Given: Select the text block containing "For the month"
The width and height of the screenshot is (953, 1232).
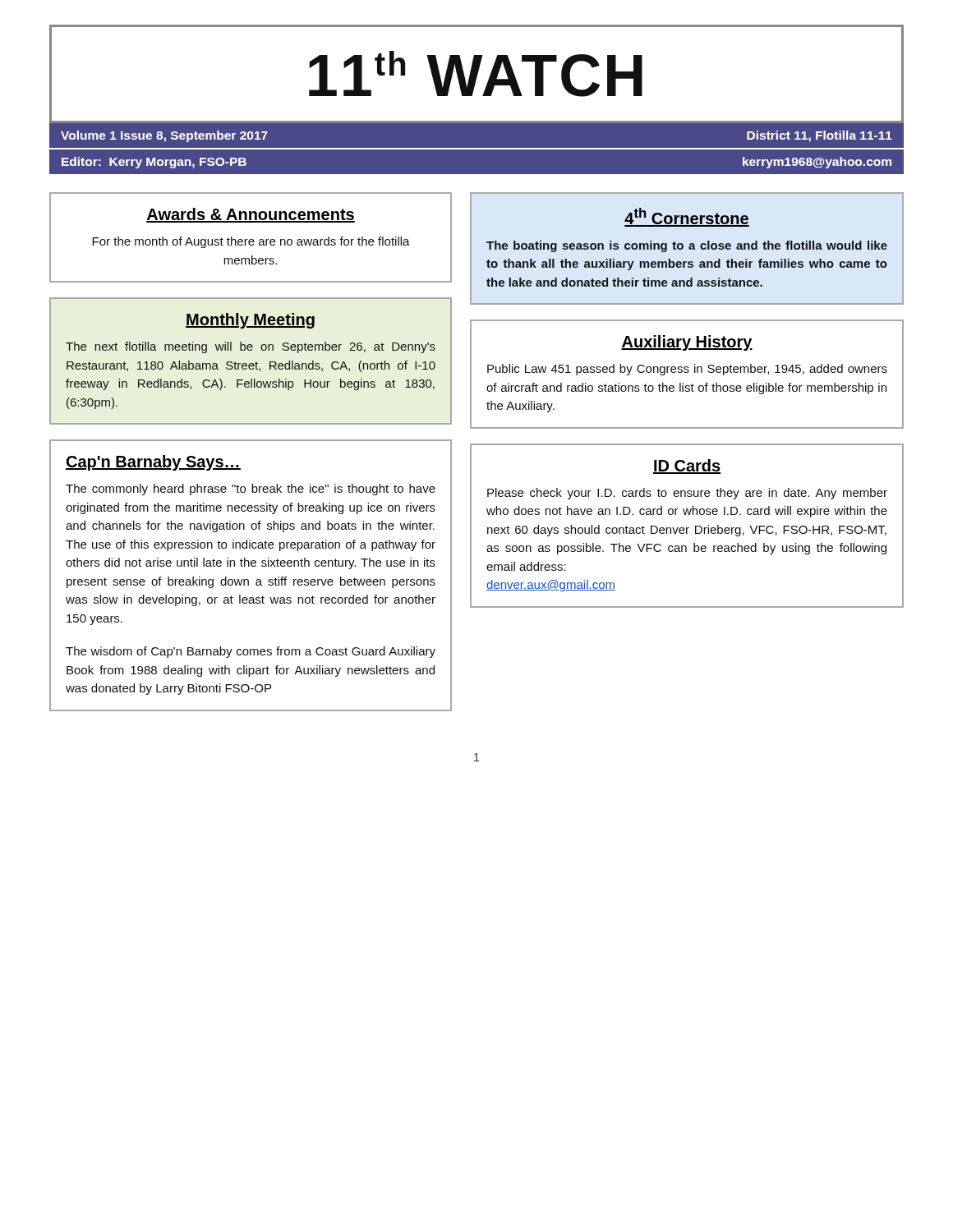Looking at the screenshot, I should (x=251, y=250).
